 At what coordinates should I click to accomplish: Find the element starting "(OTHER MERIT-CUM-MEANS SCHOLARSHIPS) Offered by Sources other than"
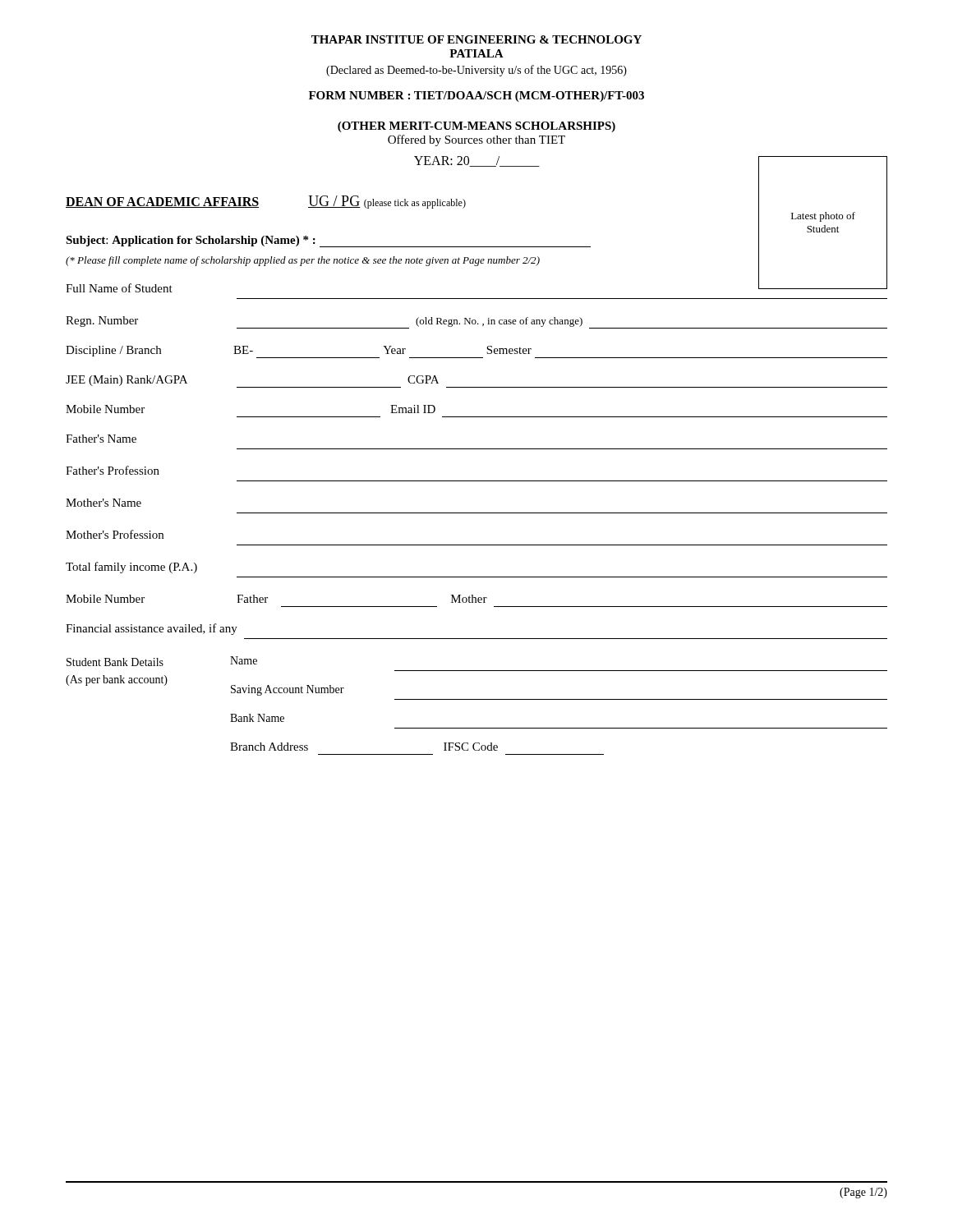[476, 133]
